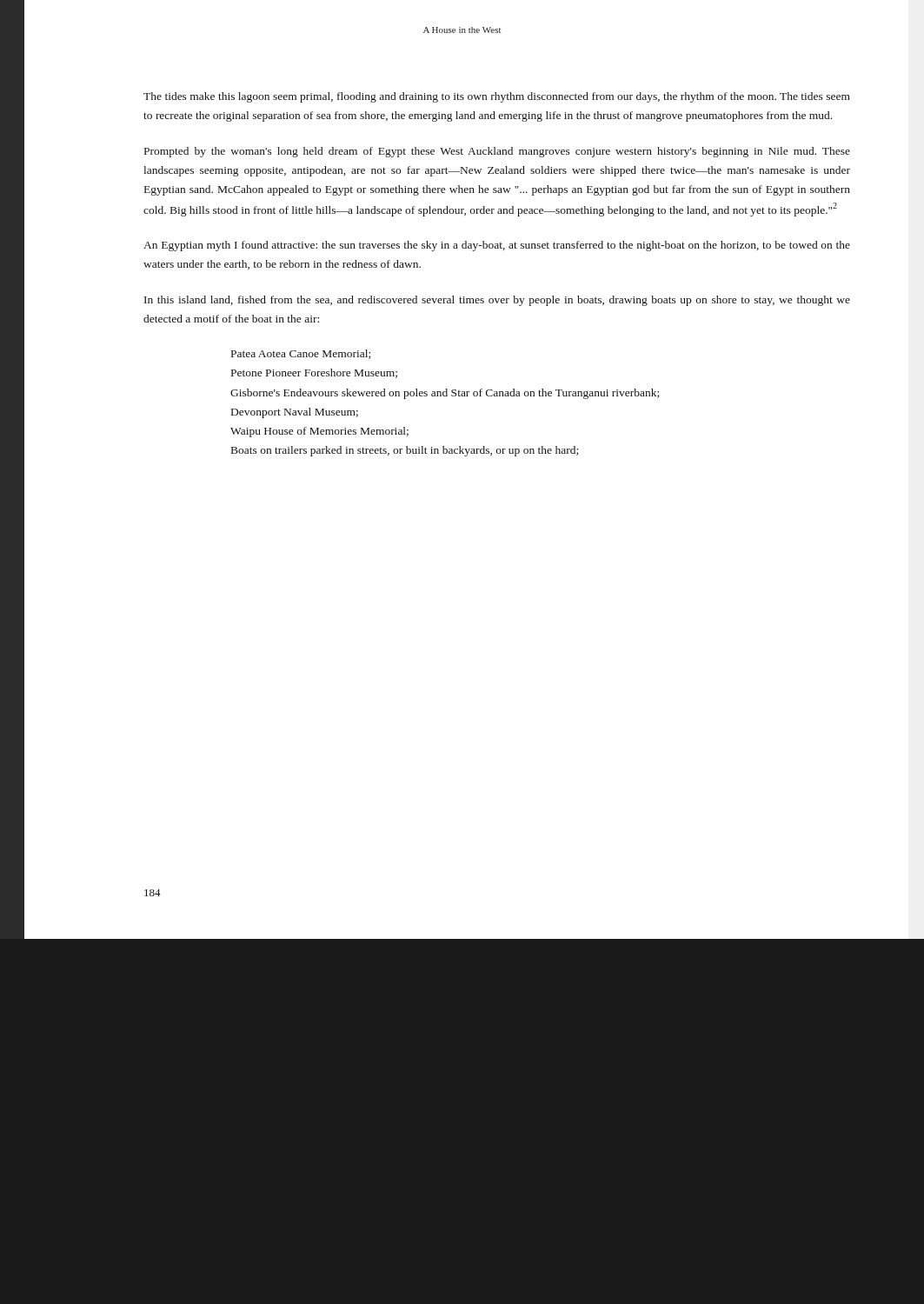Find the list item that reads "Waipu House of Memories"
Image resolution: width=924 pixels, height=1304 pixels.
pyautogui.click(x=319, y=432)
